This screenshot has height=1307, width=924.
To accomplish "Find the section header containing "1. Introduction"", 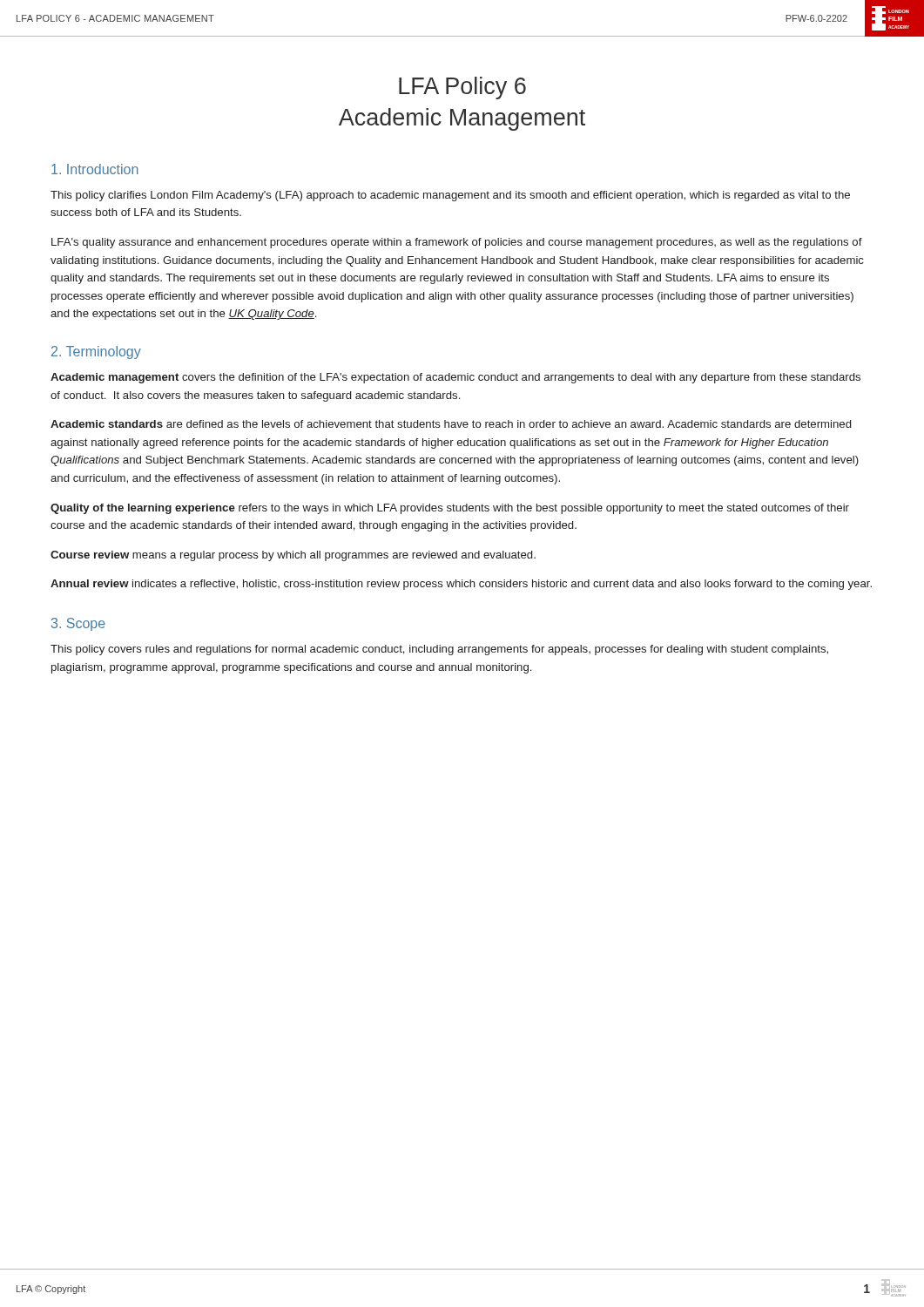I will click(x=95, y=169).
